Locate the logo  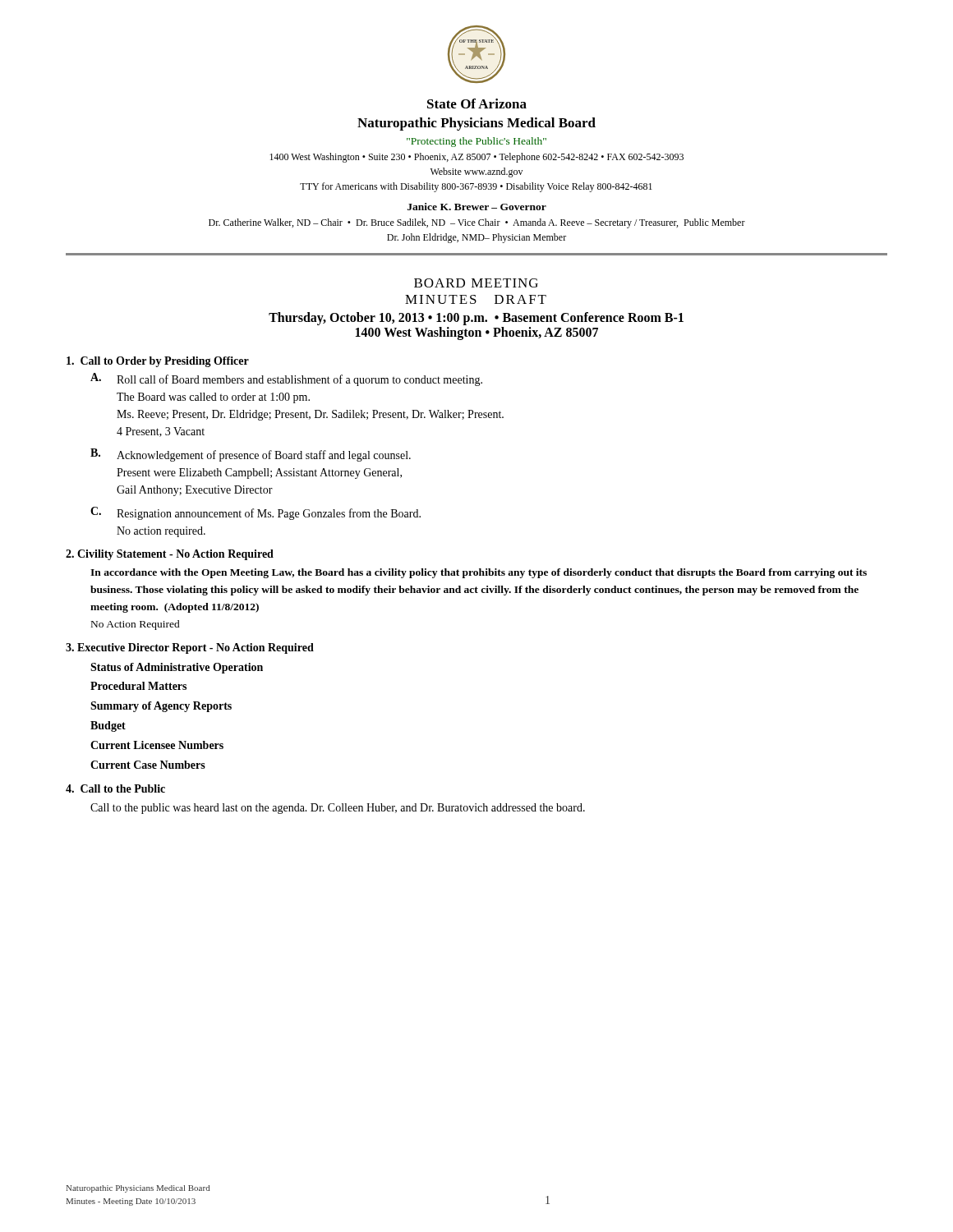click(x=476, y=56)
